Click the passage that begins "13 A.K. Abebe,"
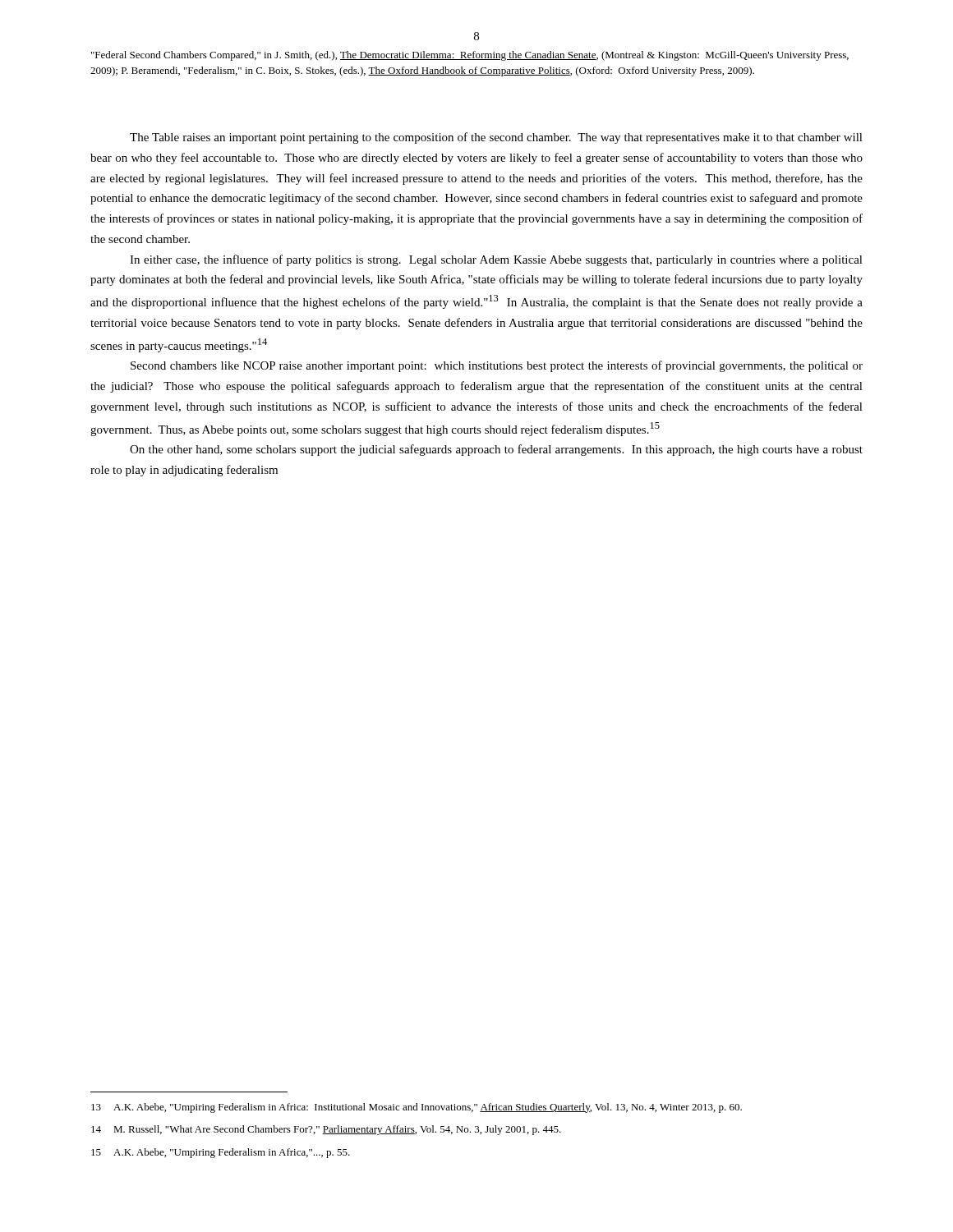 pos(476,1107)
